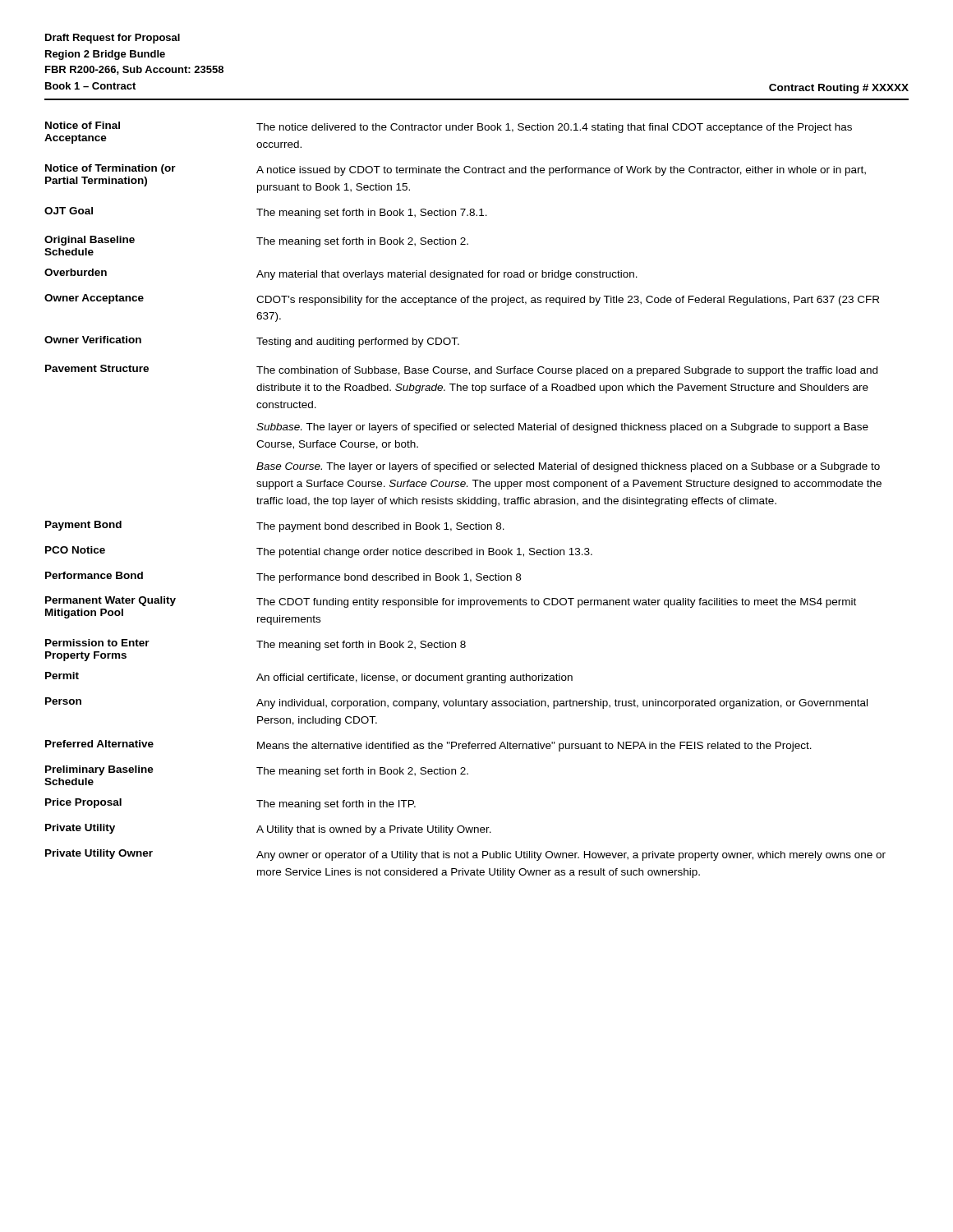Image resolution: width=953 pixels, height=1232 pixels.
Task: Click the passage that begins "Permission to EnterProperty Forms The meaning set"
Action: click(476, 649)
